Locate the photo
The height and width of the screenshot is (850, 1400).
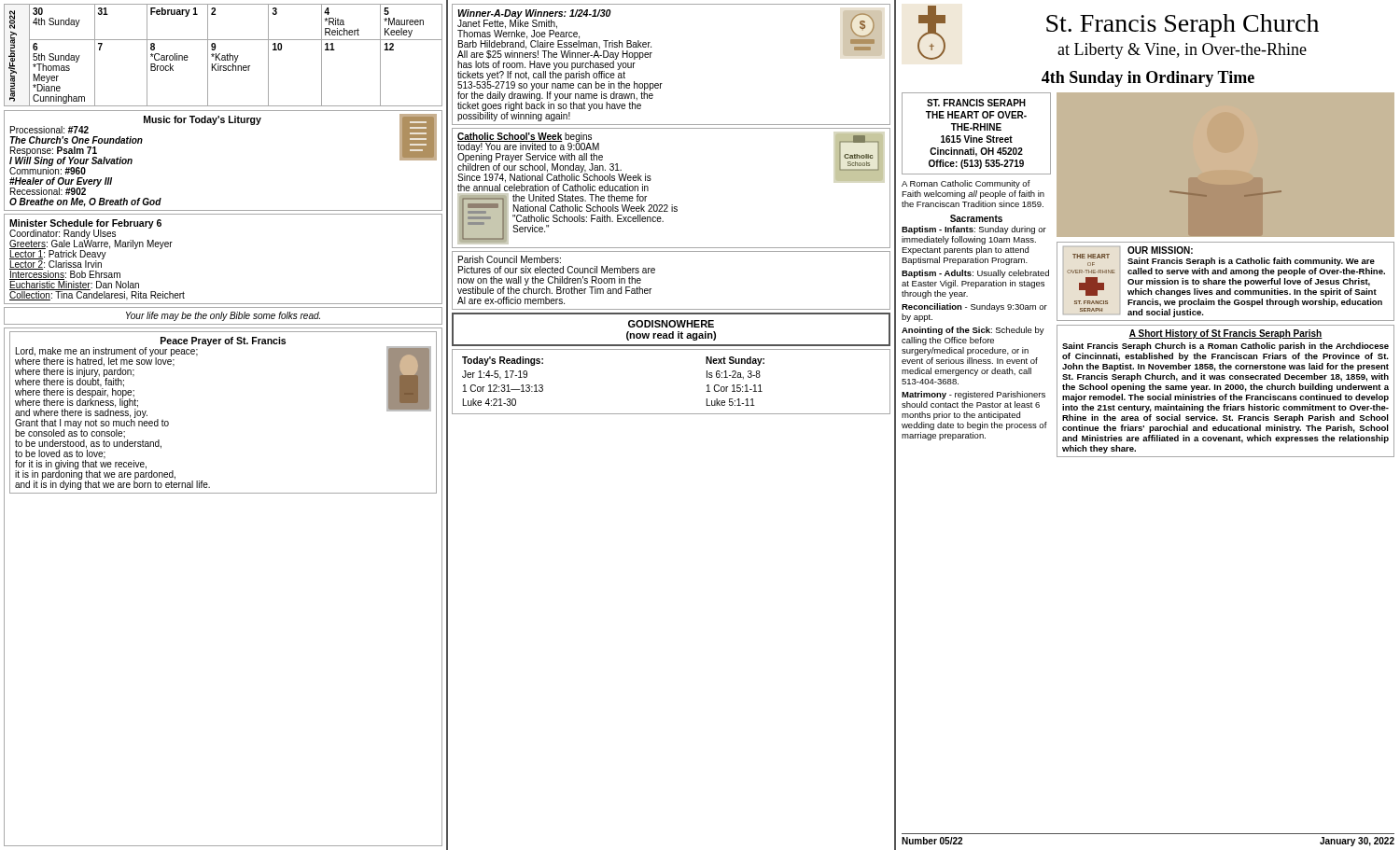[x=1225, y=165]
